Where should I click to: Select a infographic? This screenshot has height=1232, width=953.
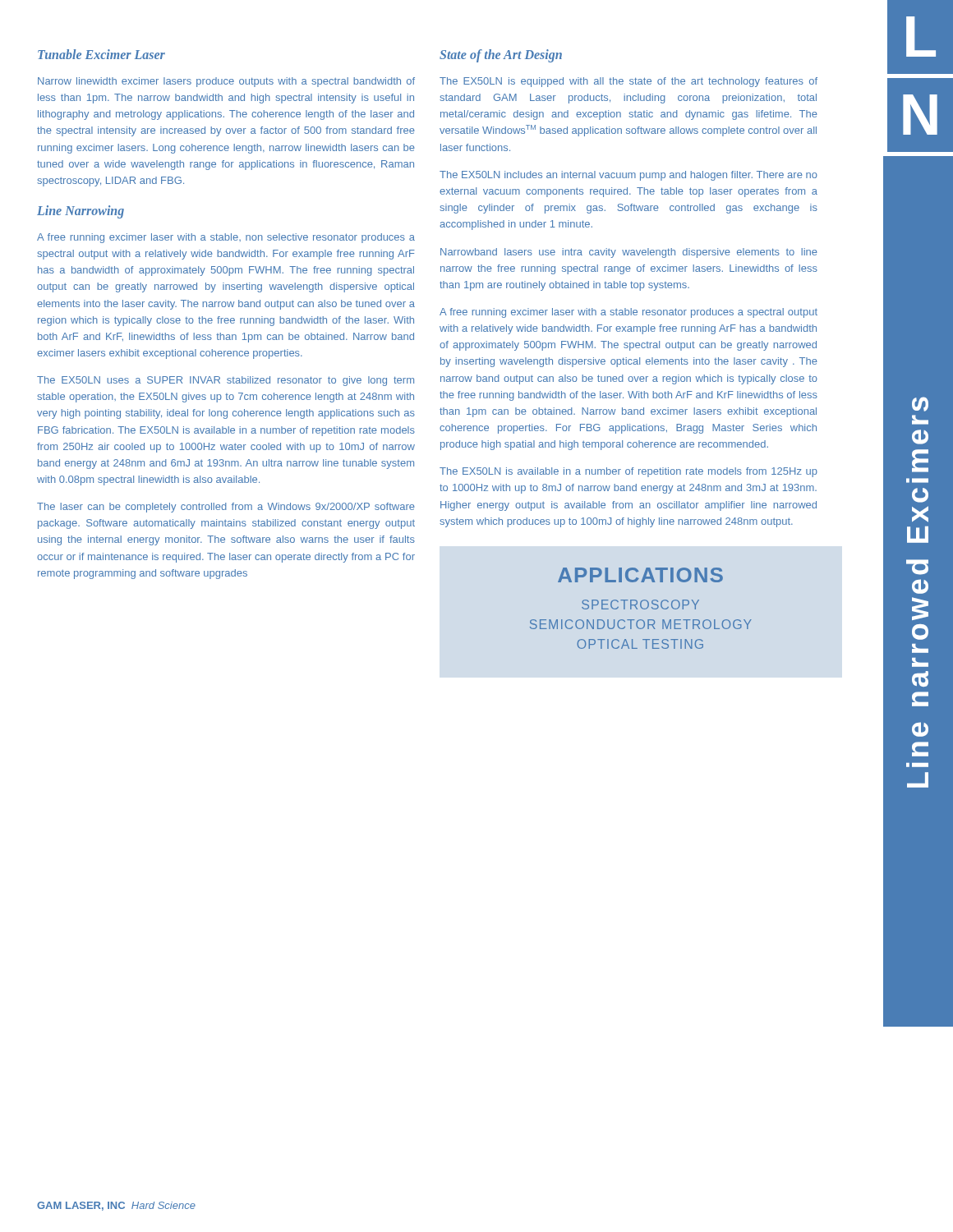pyautogui.click(x=629, y=612)
